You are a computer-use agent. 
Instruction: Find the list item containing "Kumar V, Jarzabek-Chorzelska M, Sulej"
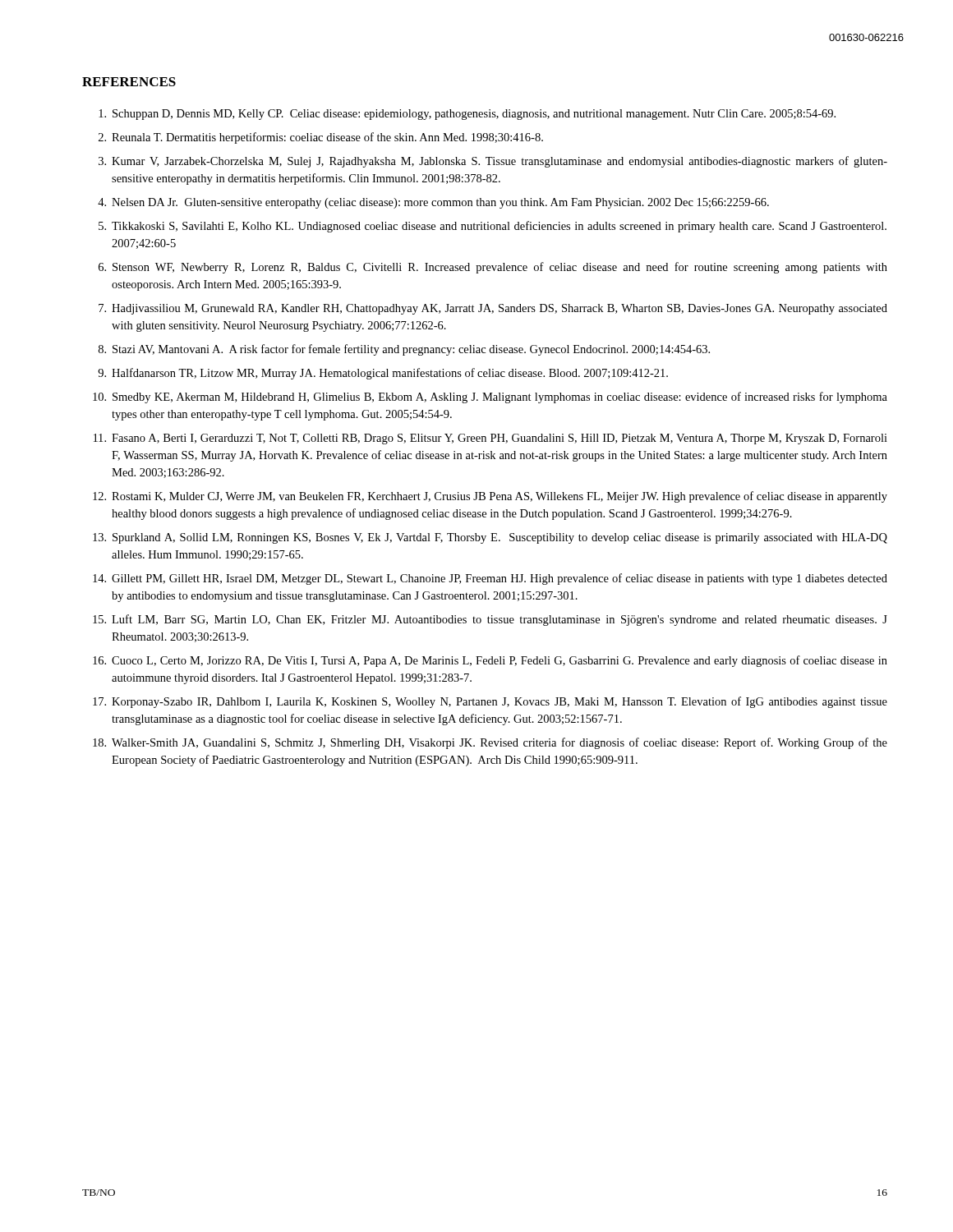tap(499, 170)
